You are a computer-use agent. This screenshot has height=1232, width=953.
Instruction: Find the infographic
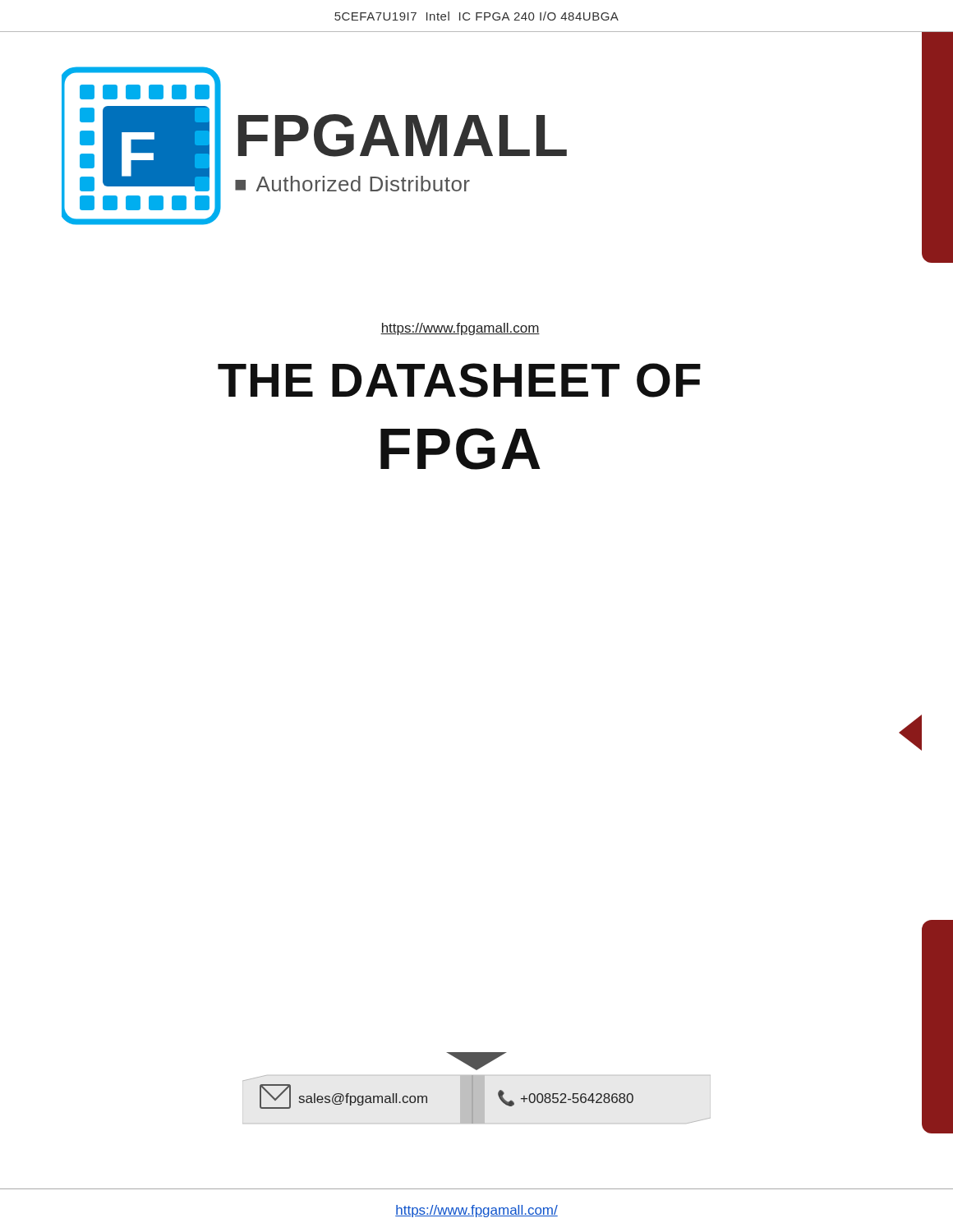[476, 1095]
